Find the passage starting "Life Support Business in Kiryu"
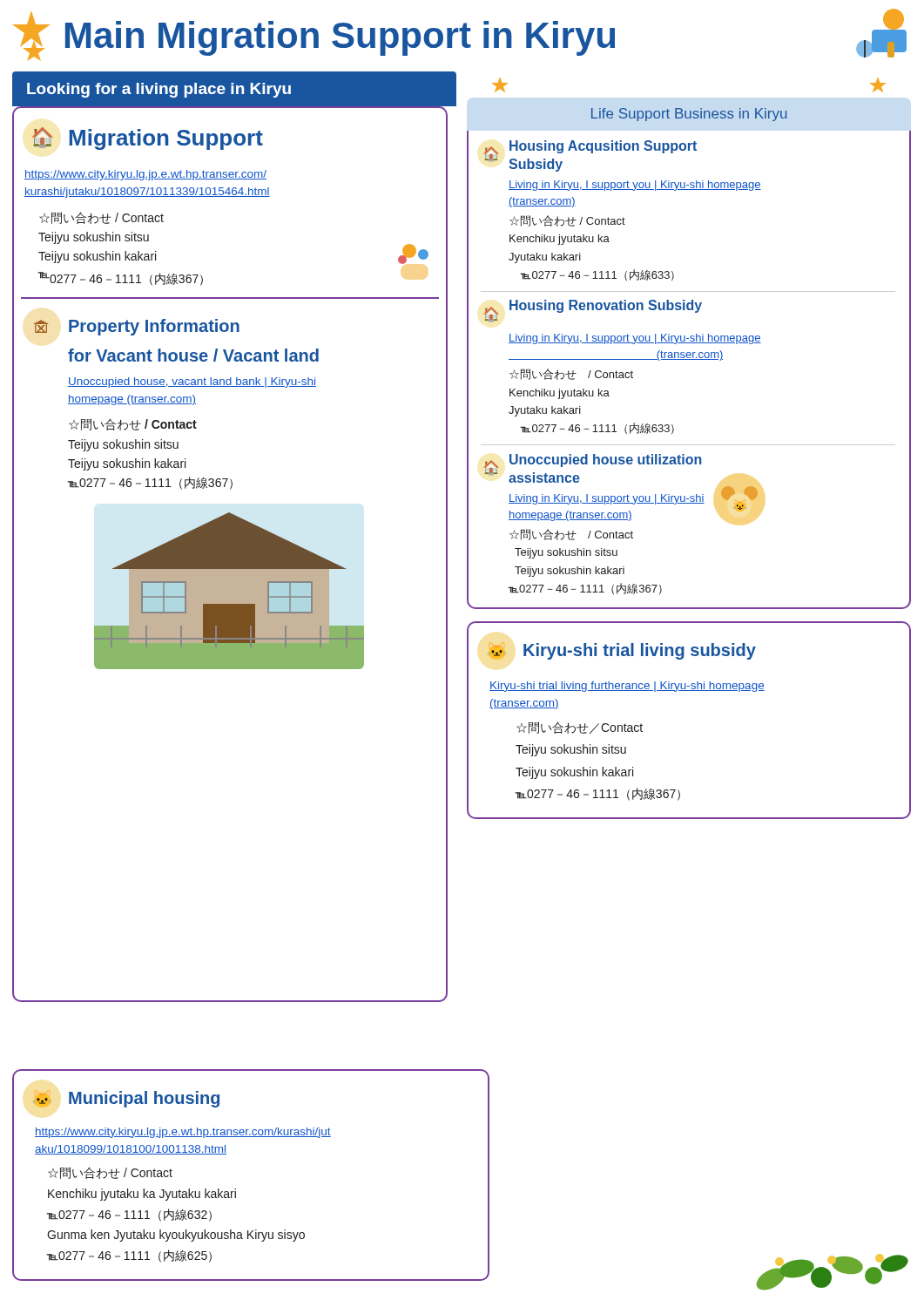The height and width of the screenshot is (1307, 924). tap(689, 114)
